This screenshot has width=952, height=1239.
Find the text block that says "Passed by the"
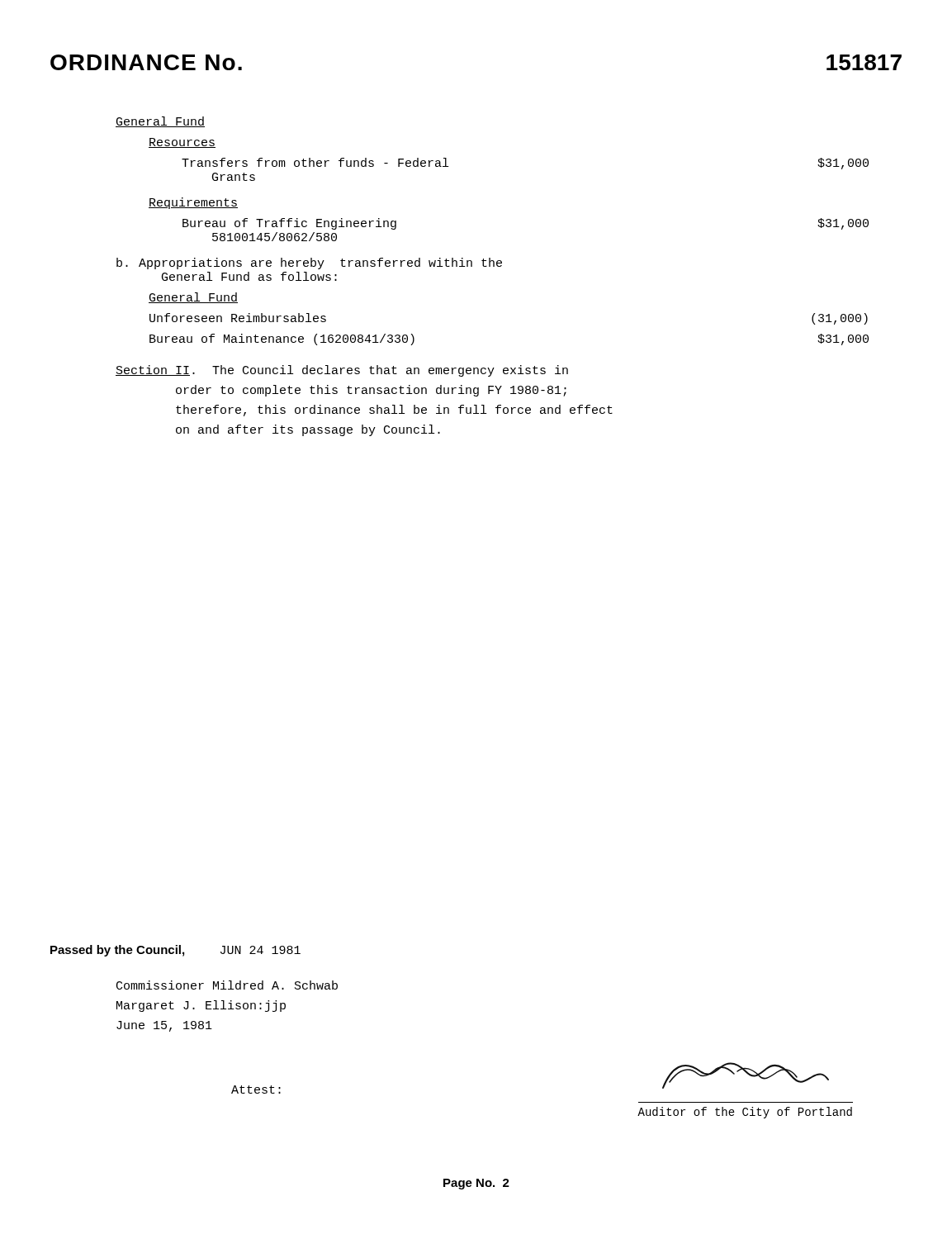[x=175, y=950]
